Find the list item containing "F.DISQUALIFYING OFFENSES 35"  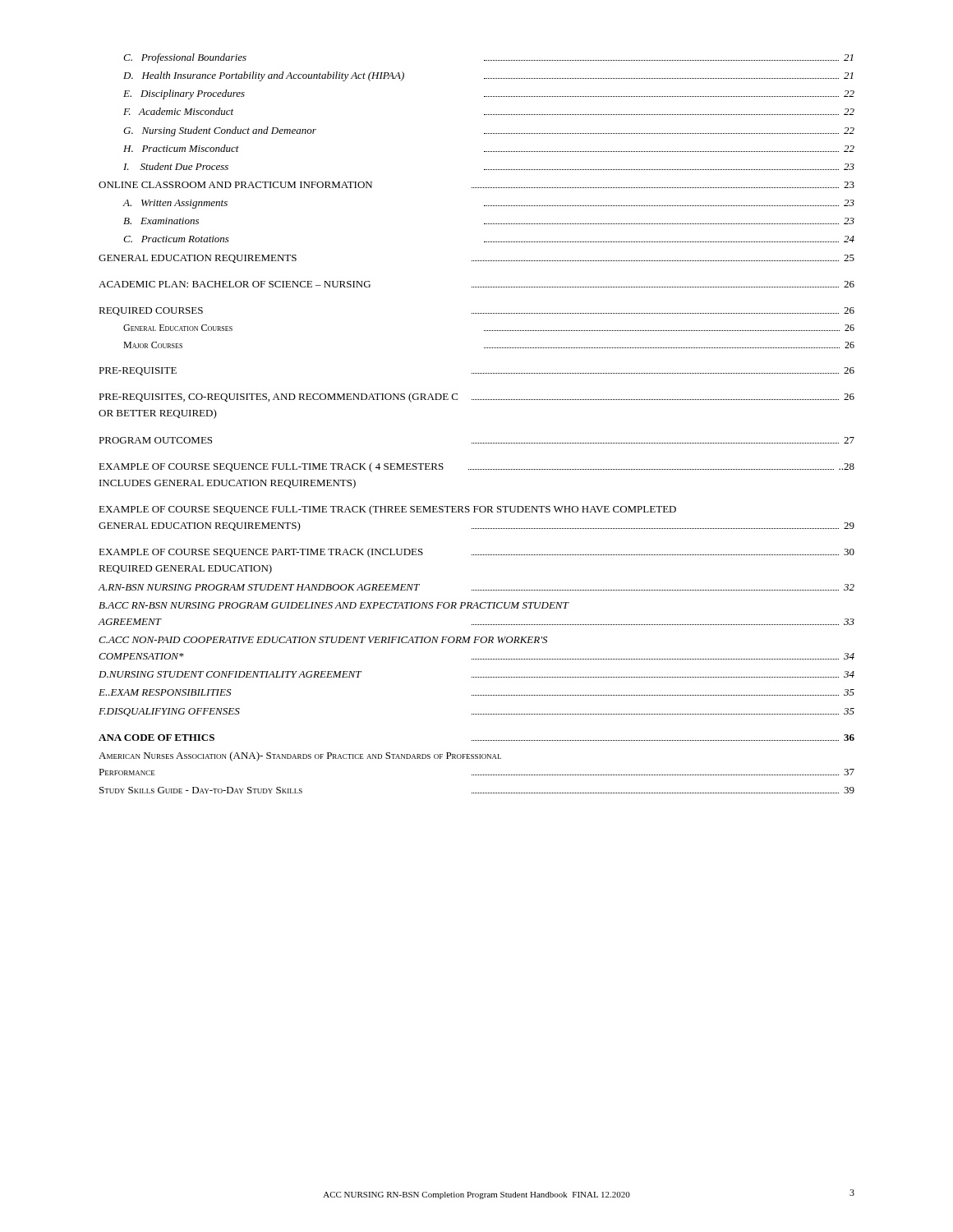point(476,711)
